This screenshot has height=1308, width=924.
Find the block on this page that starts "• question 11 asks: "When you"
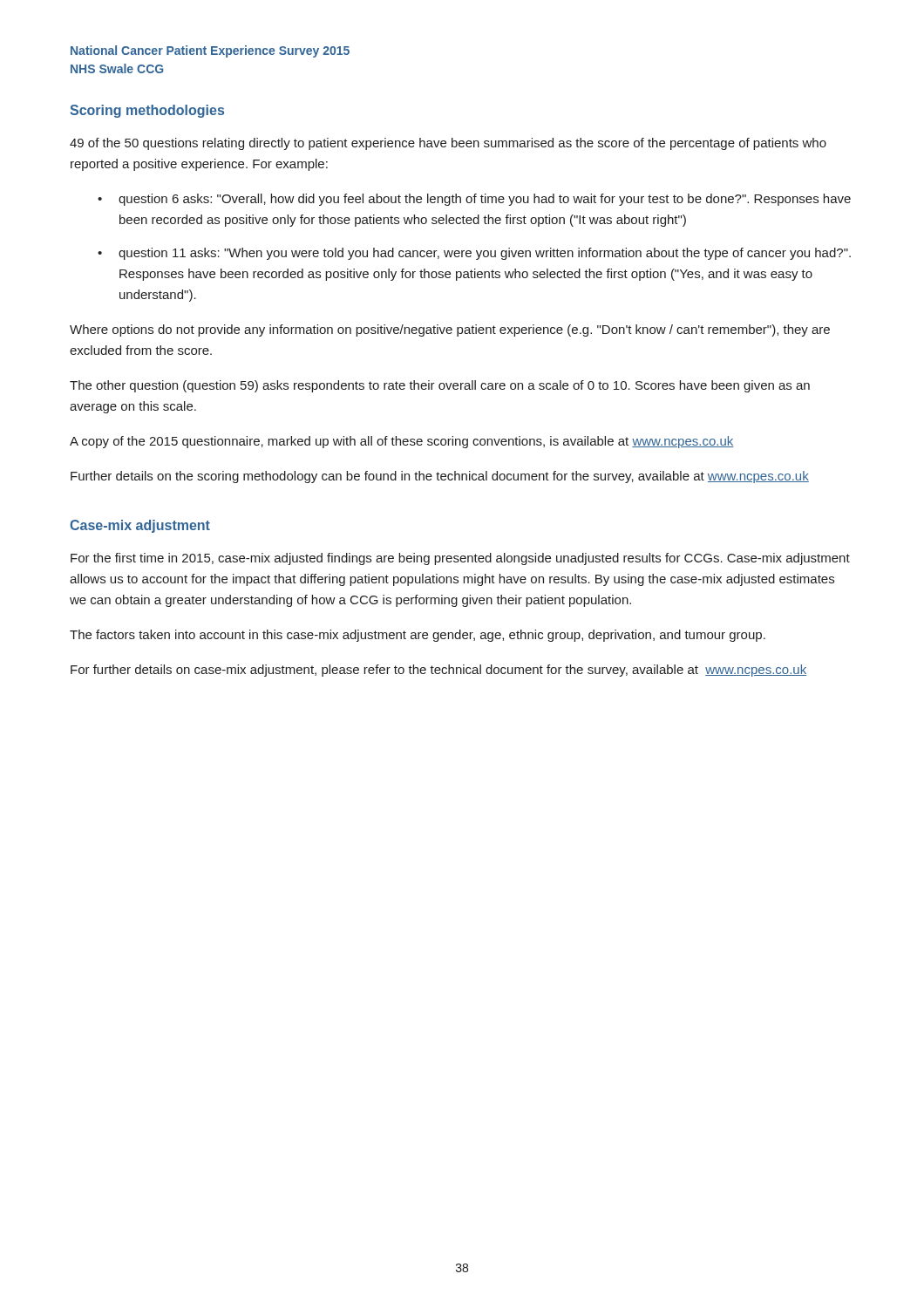coord(476,274)
